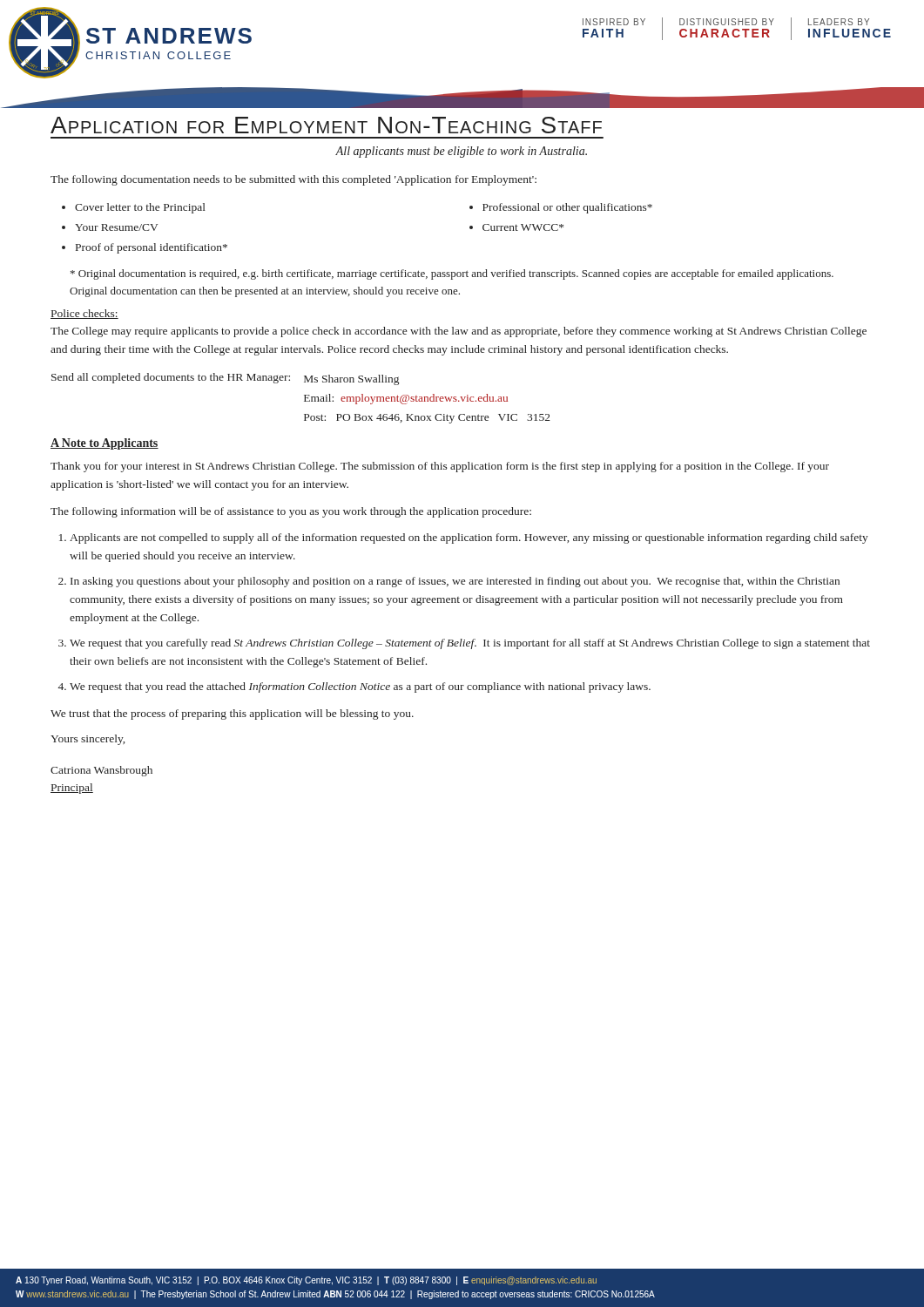Click on the list item with the text "Professional or other"
Screen dimensions: 1307x924
[x=567, y=207]
